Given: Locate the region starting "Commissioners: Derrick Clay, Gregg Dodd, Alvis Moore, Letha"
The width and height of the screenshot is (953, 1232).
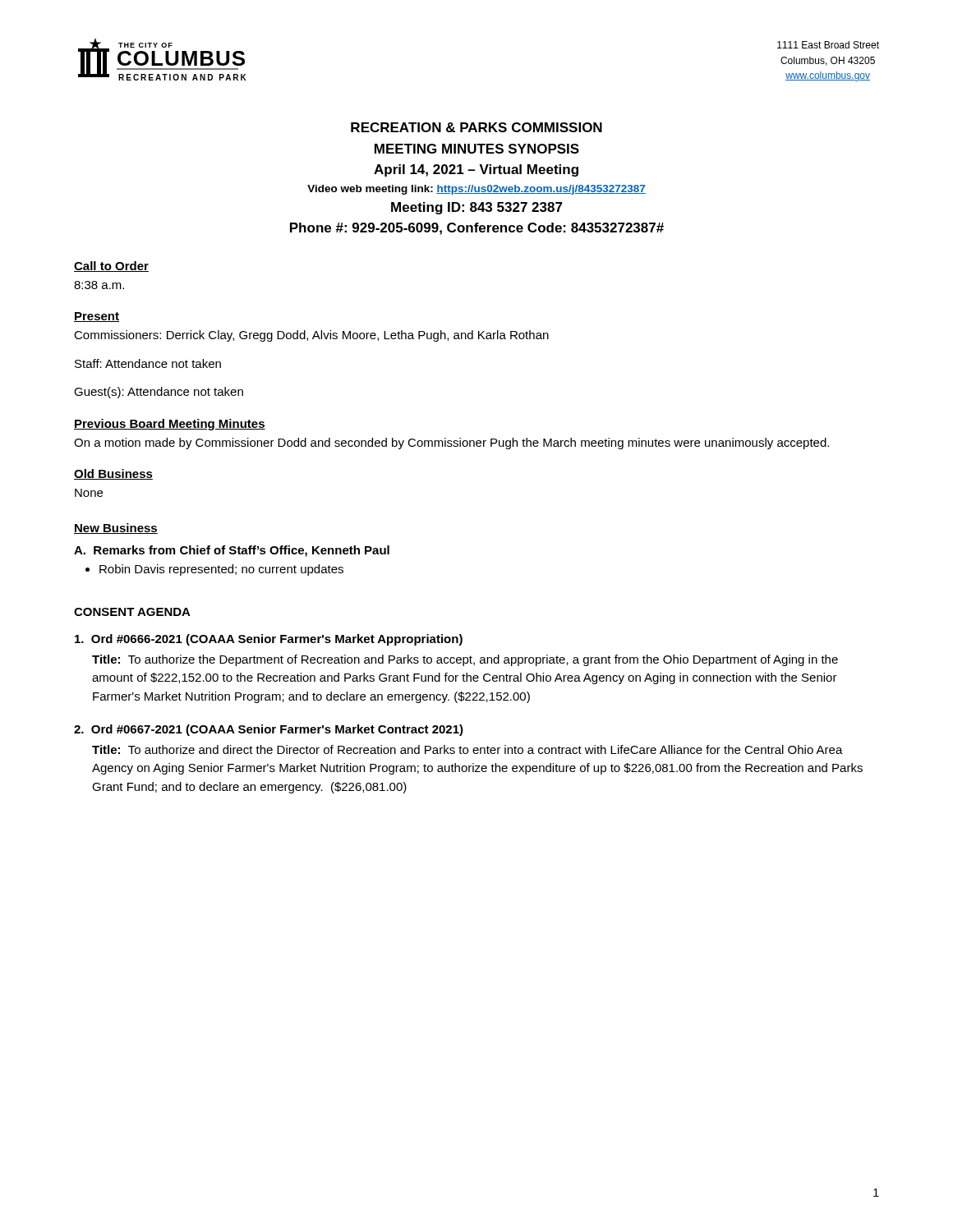Looking at the screenshot, I should [x=311, y=335].
